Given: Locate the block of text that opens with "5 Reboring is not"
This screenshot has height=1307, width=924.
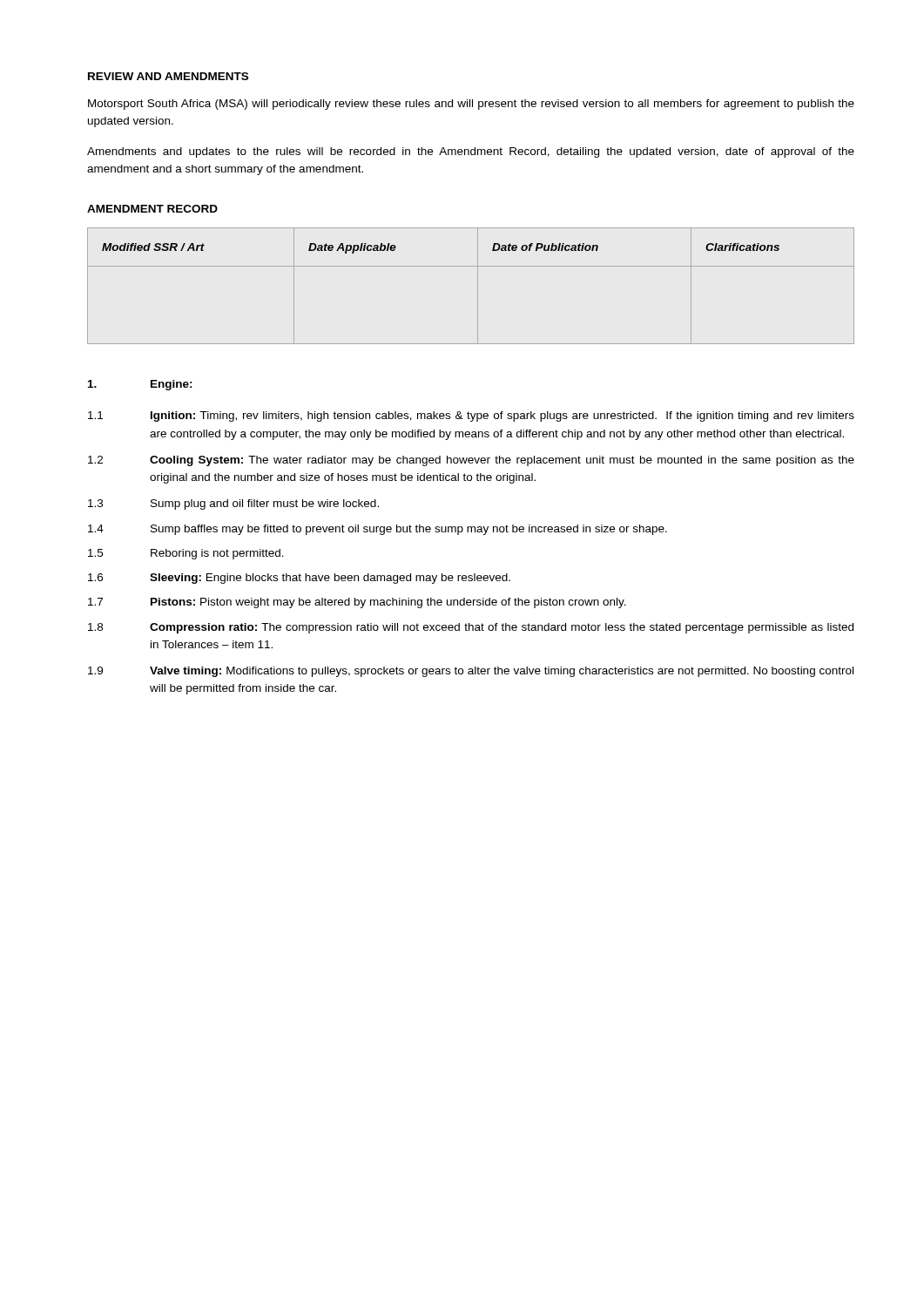Looking at the screenshot, I should (x=186, y=554).
